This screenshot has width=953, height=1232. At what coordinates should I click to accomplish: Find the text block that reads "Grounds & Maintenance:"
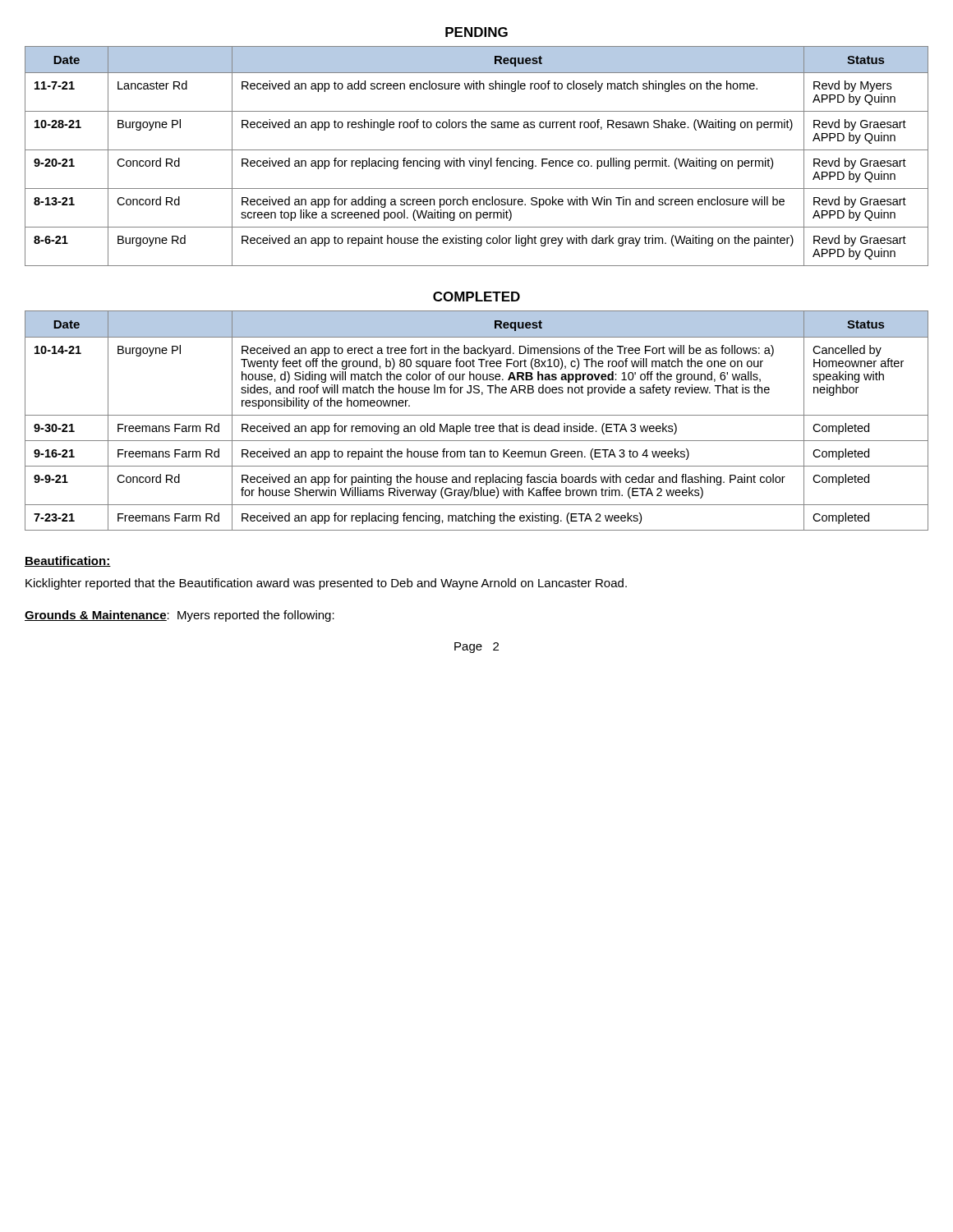pos(180,614)
